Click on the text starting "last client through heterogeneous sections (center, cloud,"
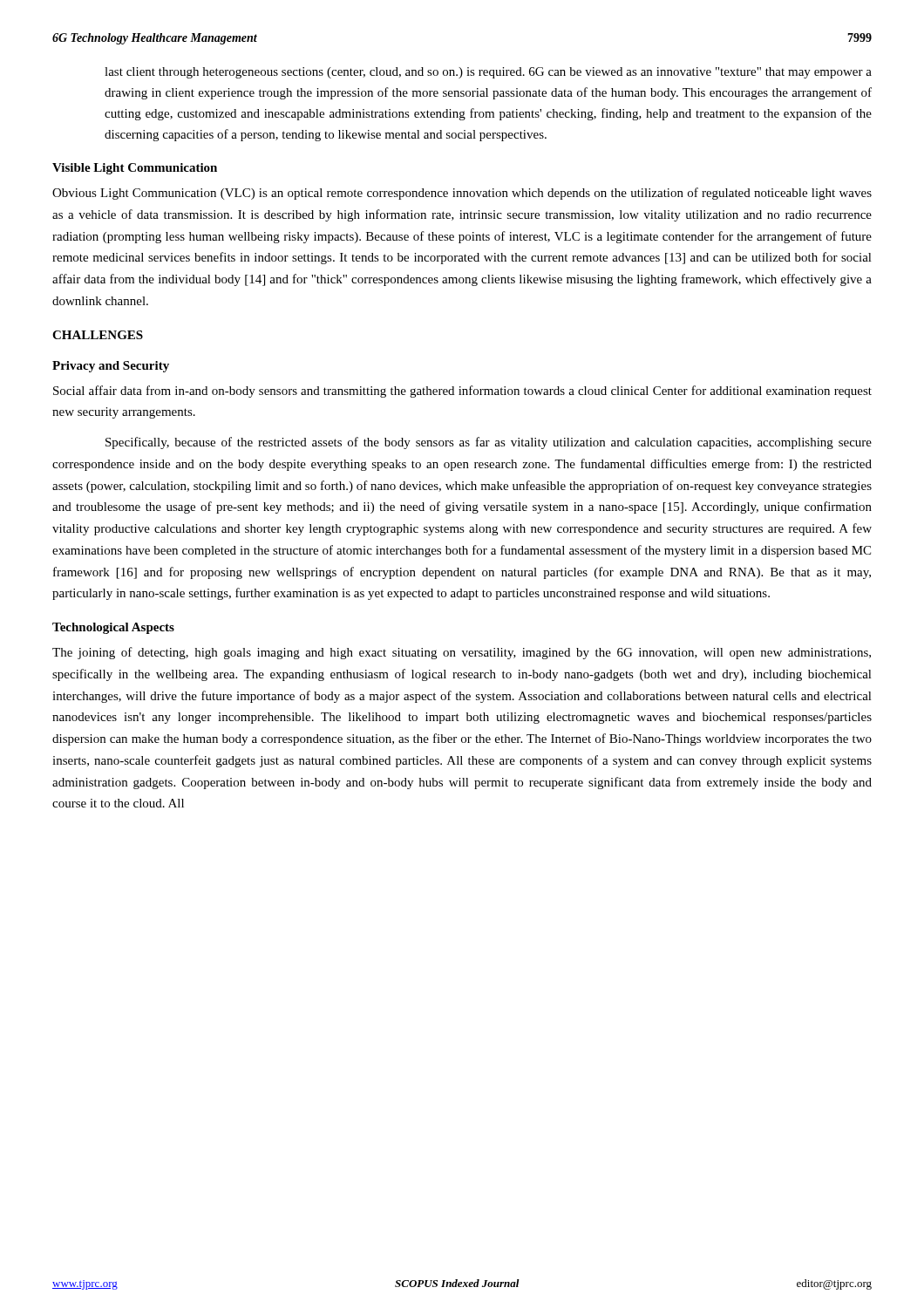This screenshot has height=1308, width=924. coord(488,103)
